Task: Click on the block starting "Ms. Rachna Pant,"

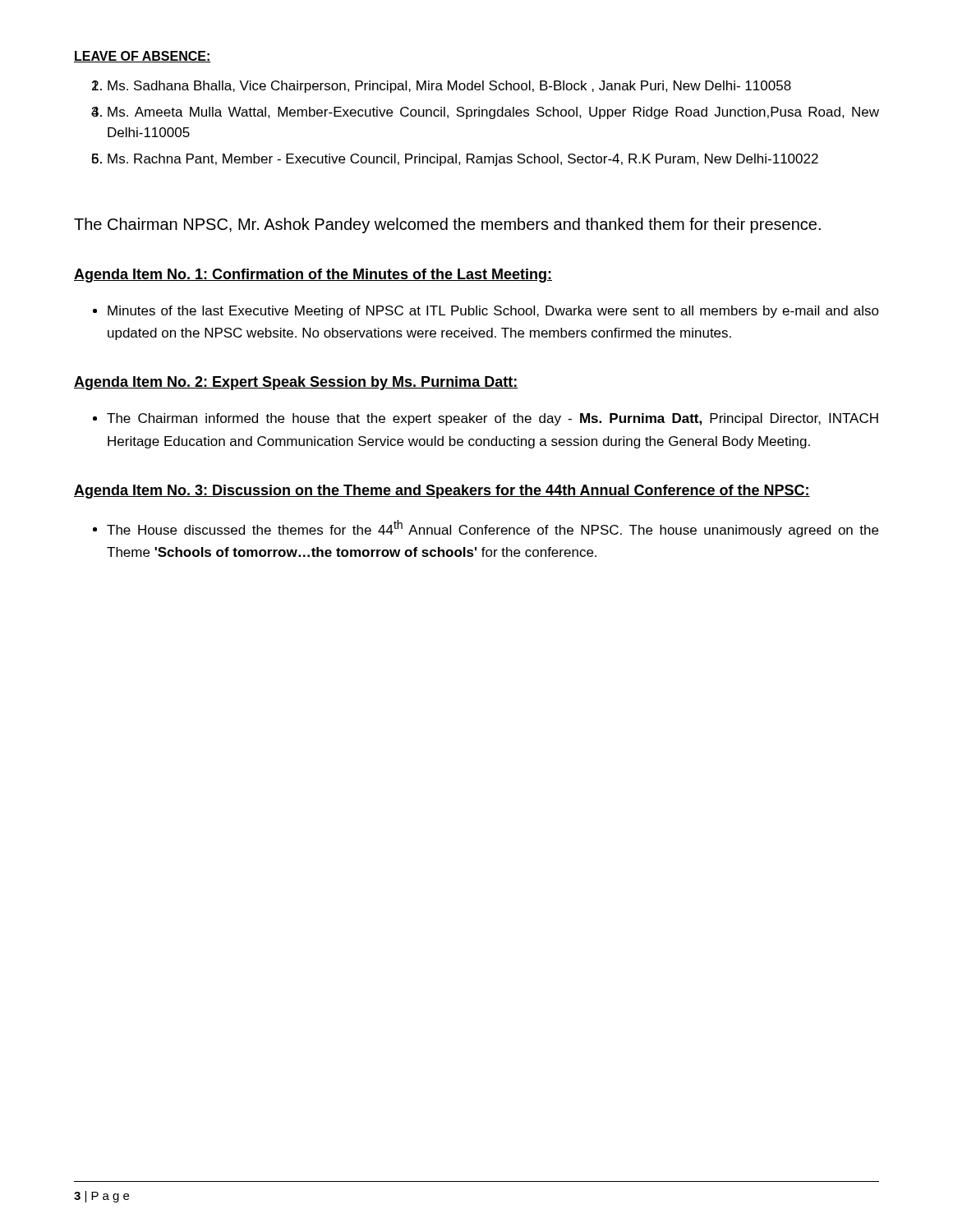Action: 493,159
